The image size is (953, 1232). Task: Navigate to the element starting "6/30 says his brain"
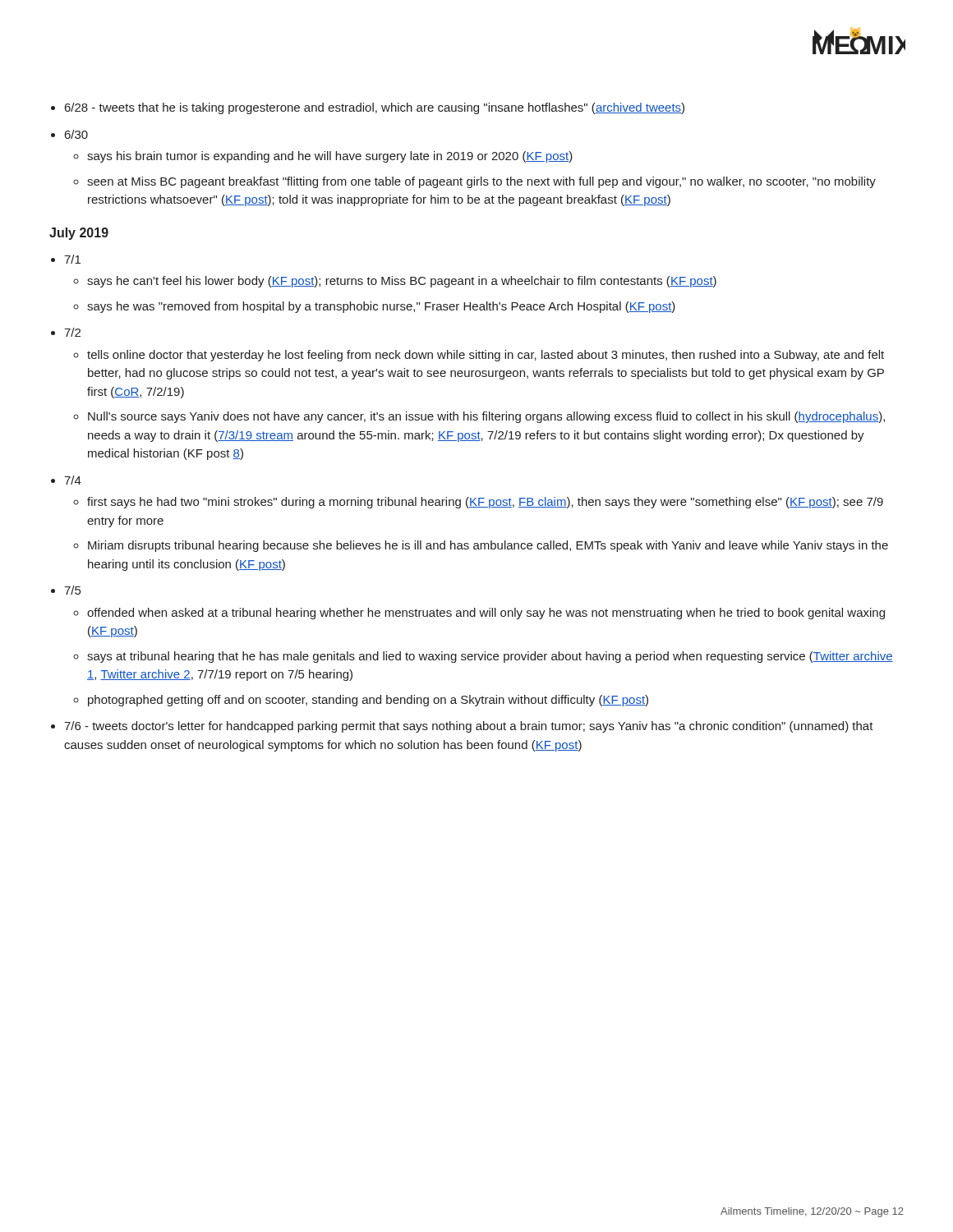[484, 168]
